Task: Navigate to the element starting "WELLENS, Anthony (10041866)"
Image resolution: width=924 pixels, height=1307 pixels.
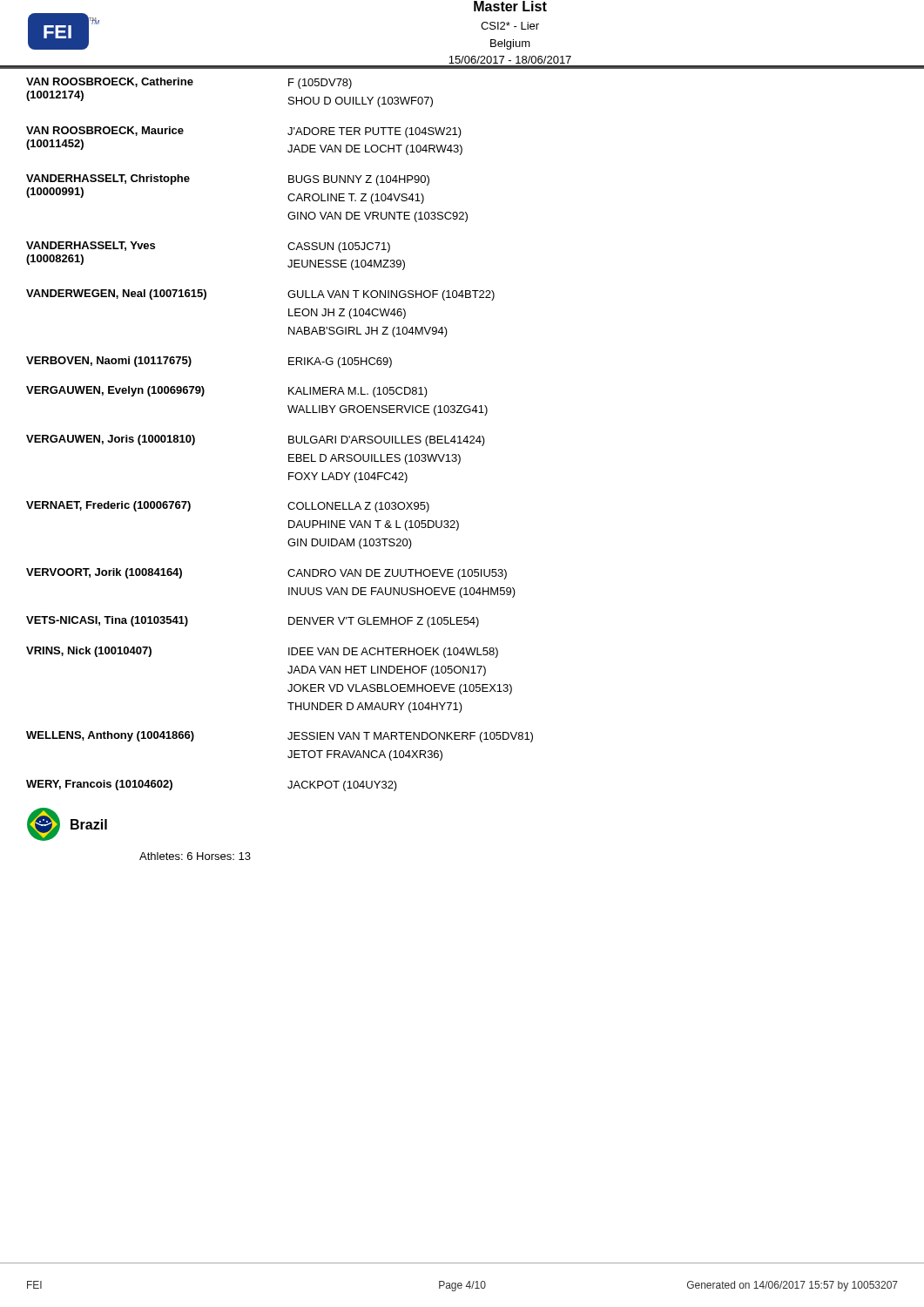Action: point(462,746)
